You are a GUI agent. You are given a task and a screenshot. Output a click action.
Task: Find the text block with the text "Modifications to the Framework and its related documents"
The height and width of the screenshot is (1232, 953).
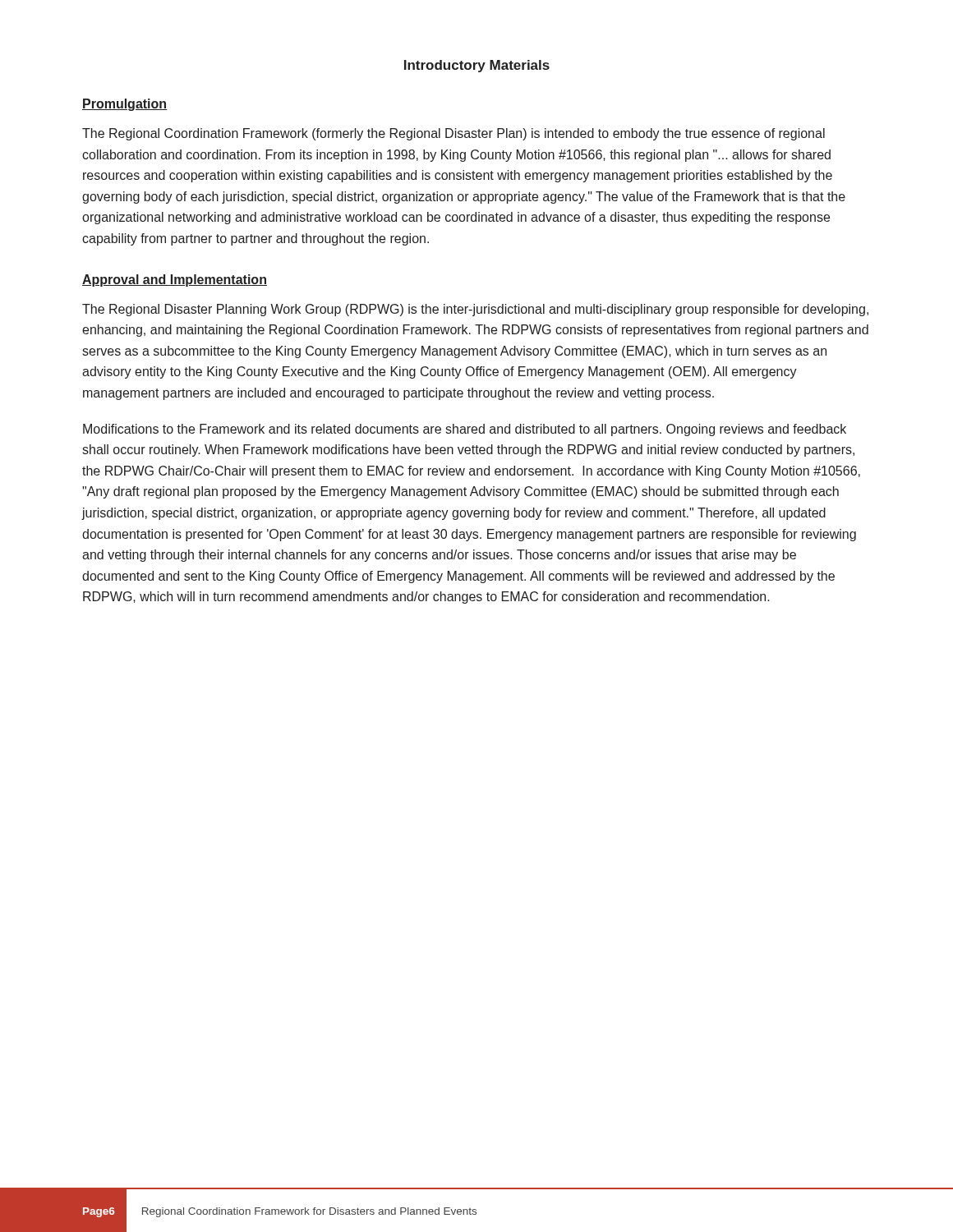click(472, 513)
